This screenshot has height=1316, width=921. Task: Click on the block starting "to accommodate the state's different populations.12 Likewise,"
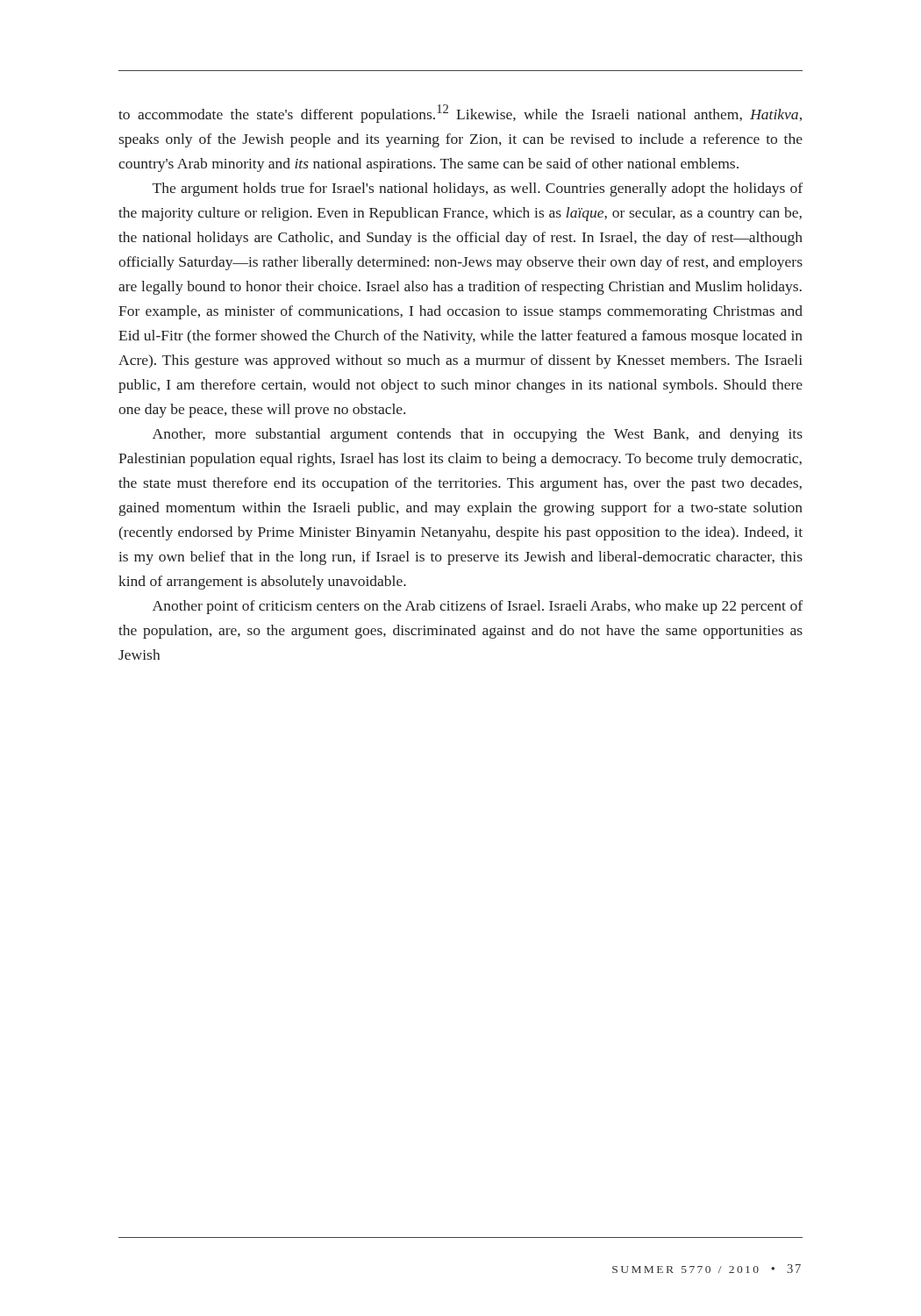tap(460, 383)
